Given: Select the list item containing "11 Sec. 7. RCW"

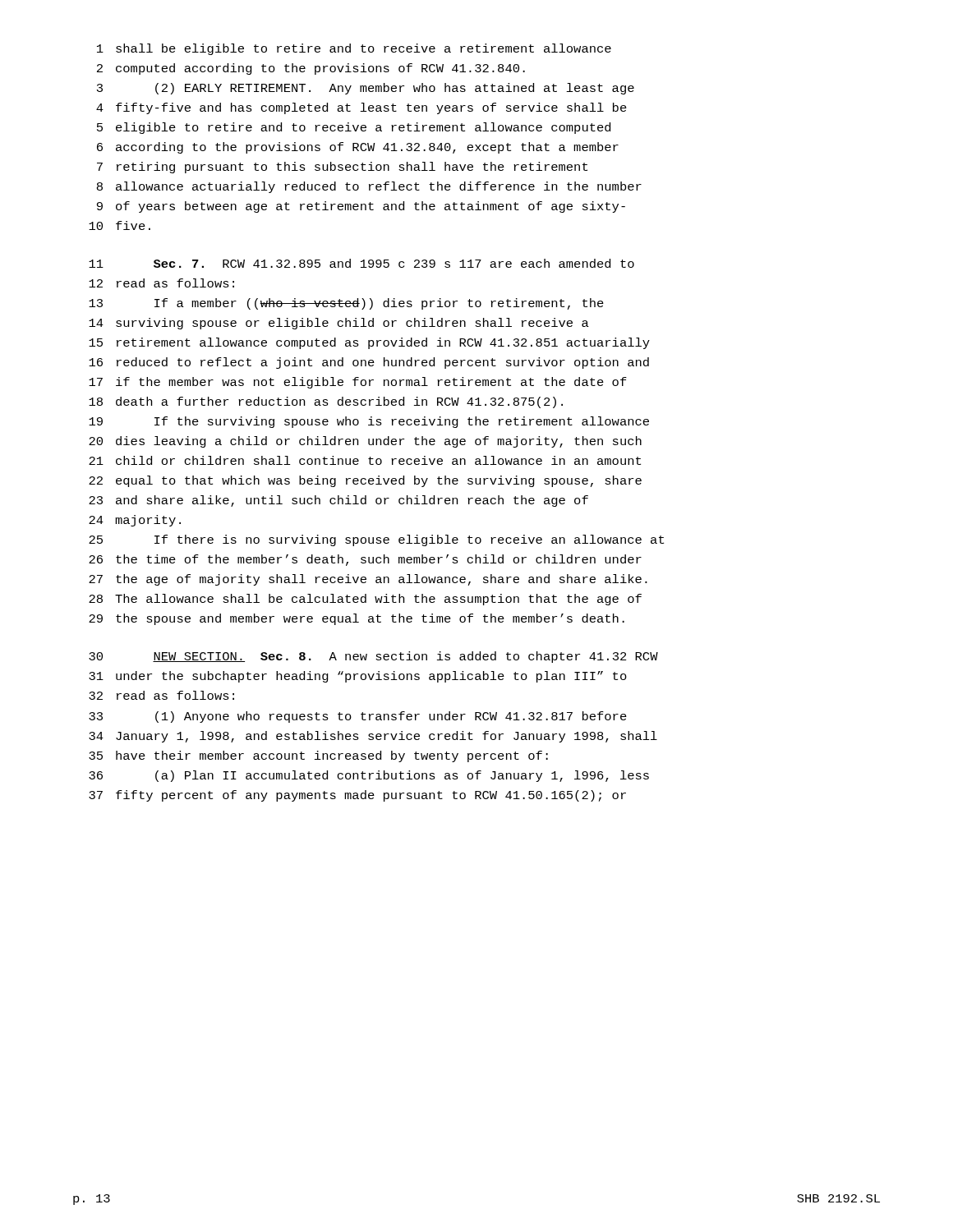Looking at the screenshot, I should 476,265.
